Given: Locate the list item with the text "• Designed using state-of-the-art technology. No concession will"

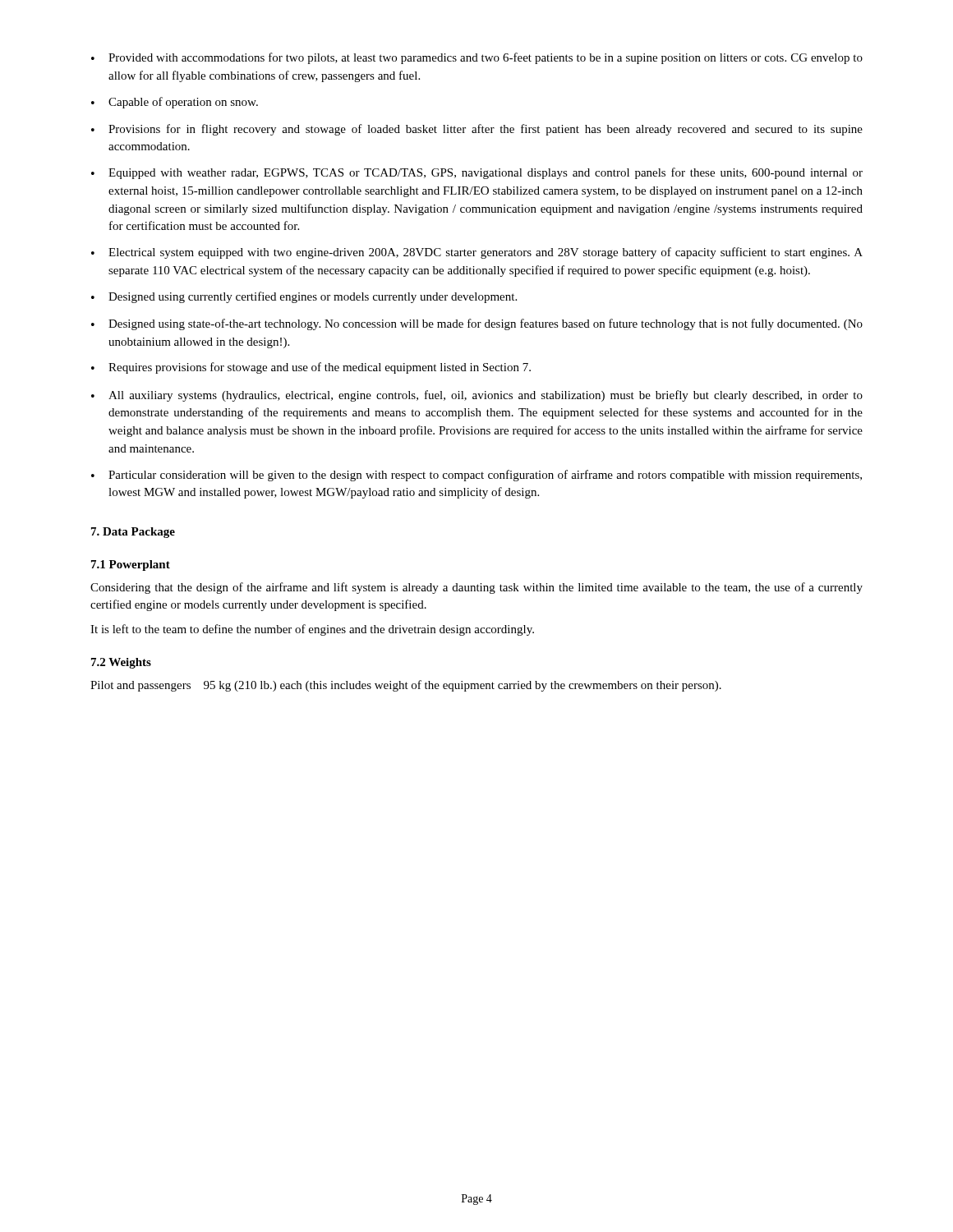Looking at the screenshot, I should [476, 333].
